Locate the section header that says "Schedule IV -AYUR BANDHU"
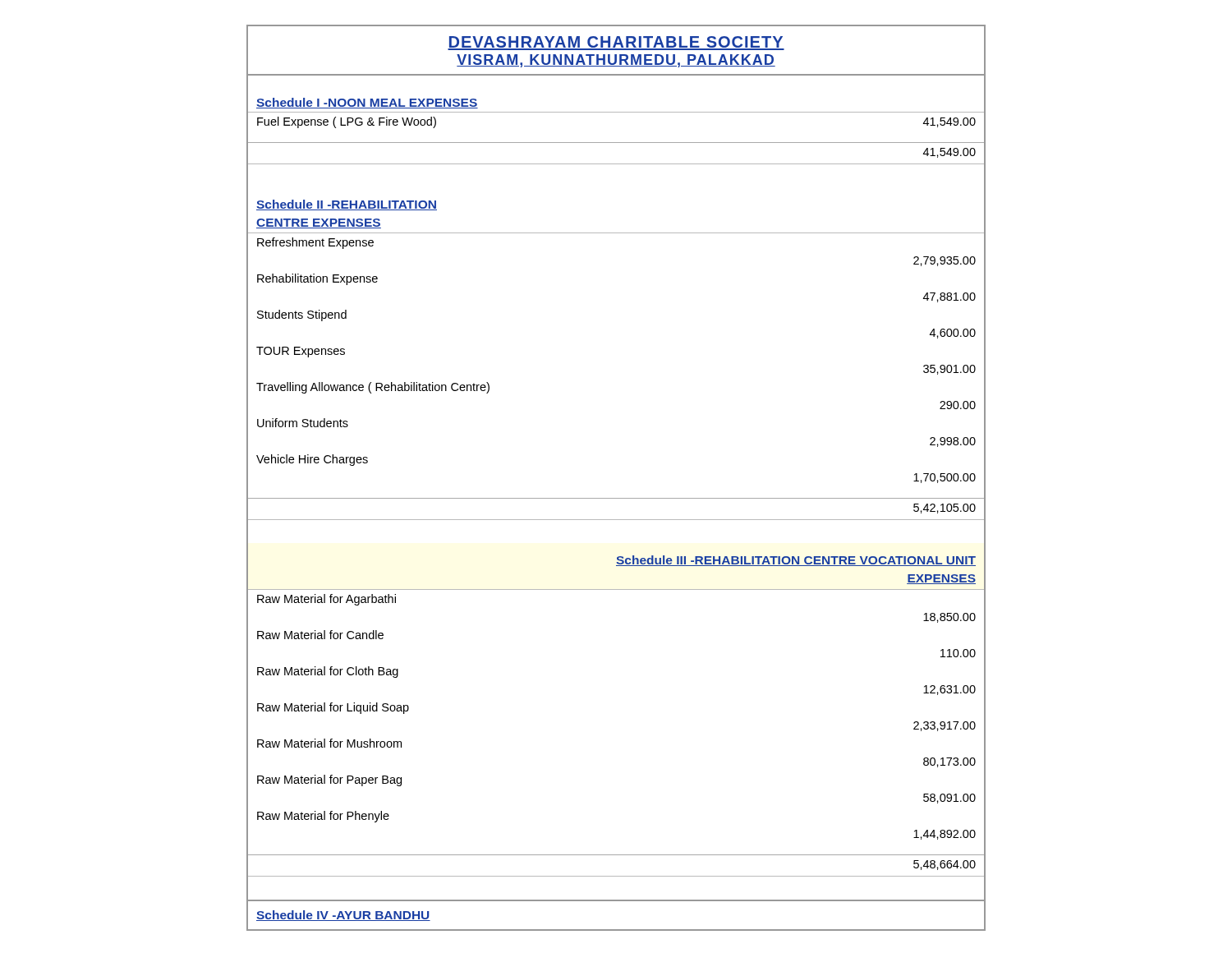1232x953 pixels. (343, 915)
